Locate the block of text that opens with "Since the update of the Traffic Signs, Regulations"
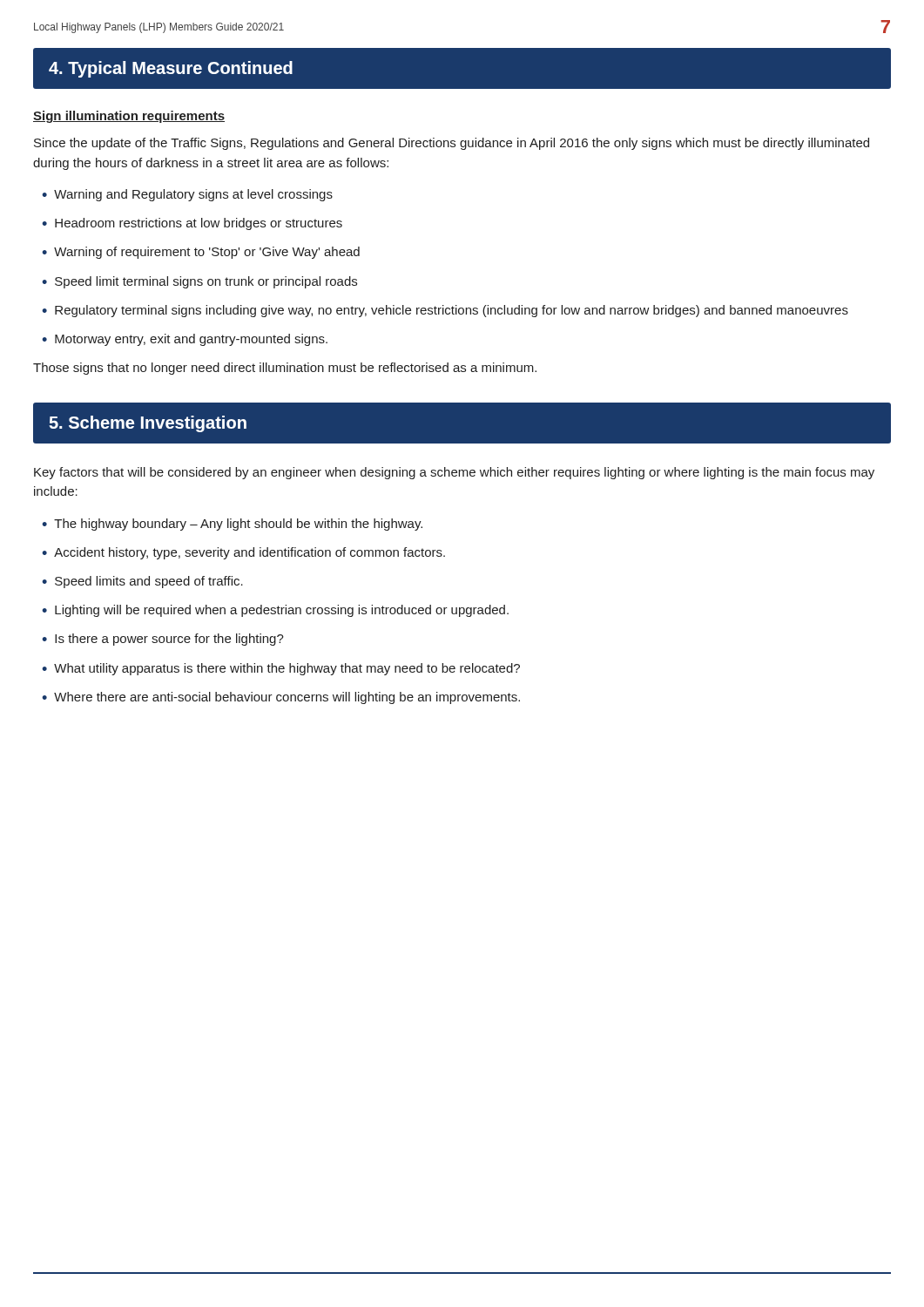Image resolution: width=924 pixels, height=1307 pixels. pyautogui.click(x=452, y=152)
